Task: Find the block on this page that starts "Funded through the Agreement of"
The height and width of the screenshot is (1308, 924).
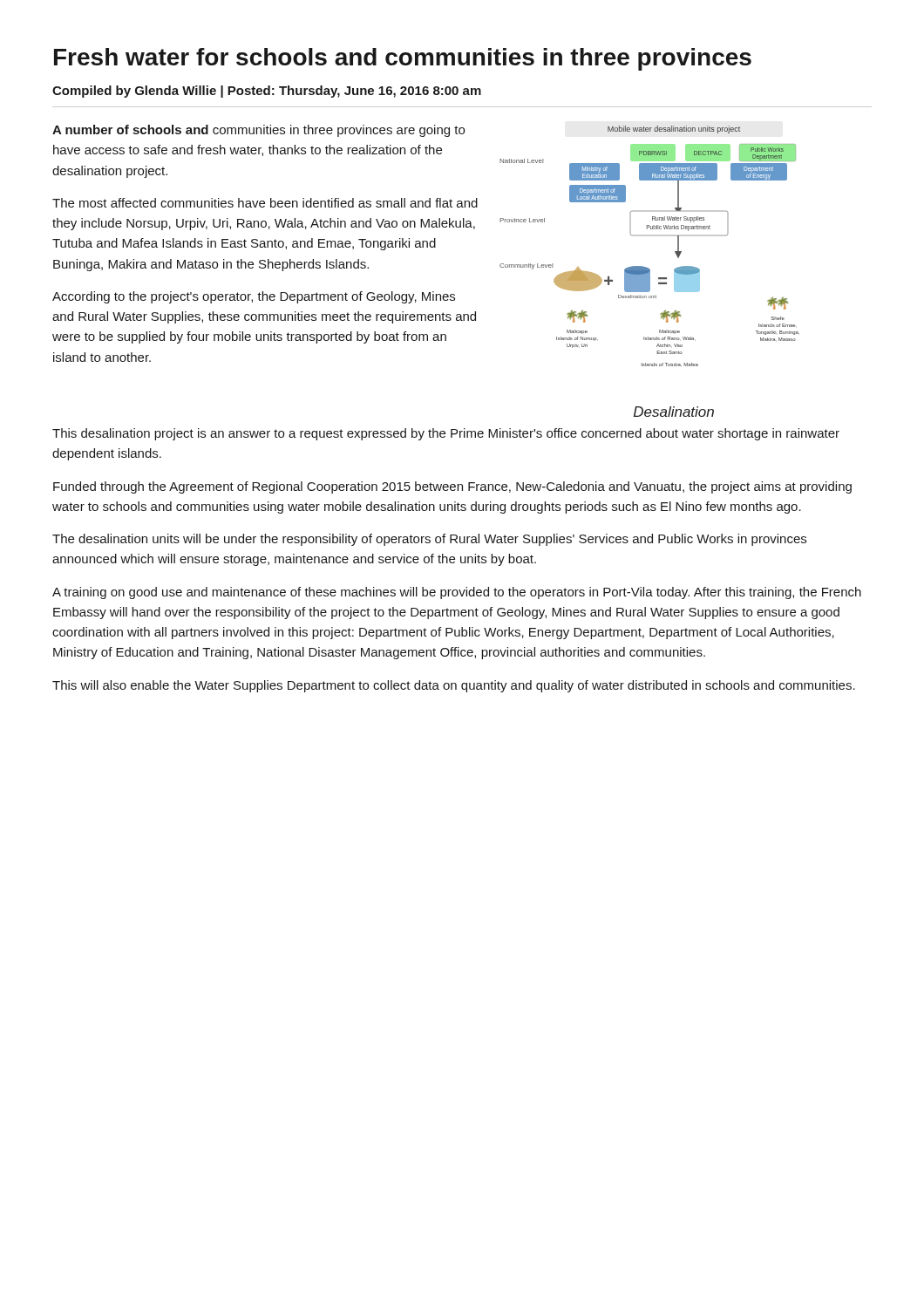Action: coord(452,496)
